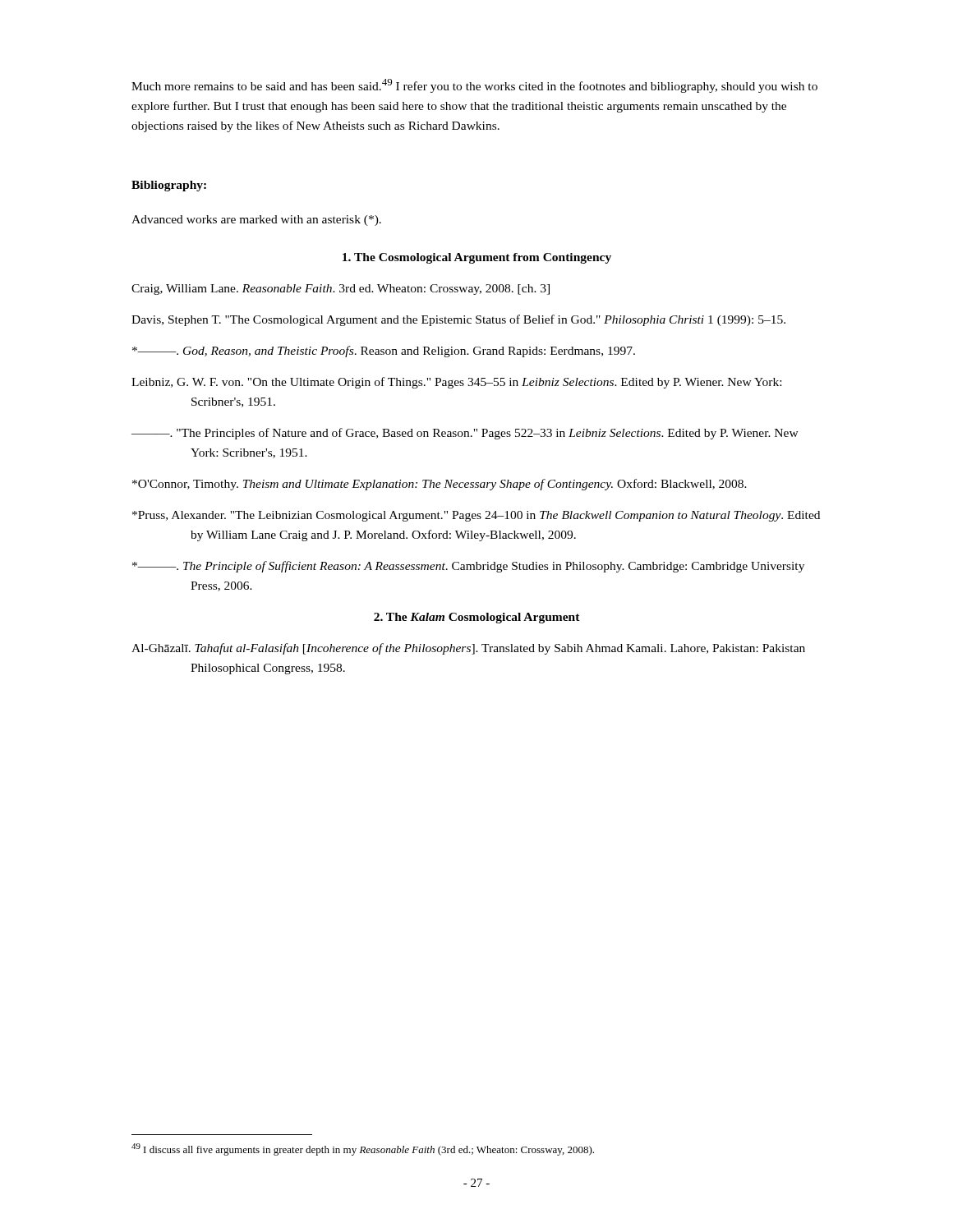This screenshot has height=1232, width=953.
Task: Point to the passage starting "49 I discuss all five"
Action: pos(363,1148)
